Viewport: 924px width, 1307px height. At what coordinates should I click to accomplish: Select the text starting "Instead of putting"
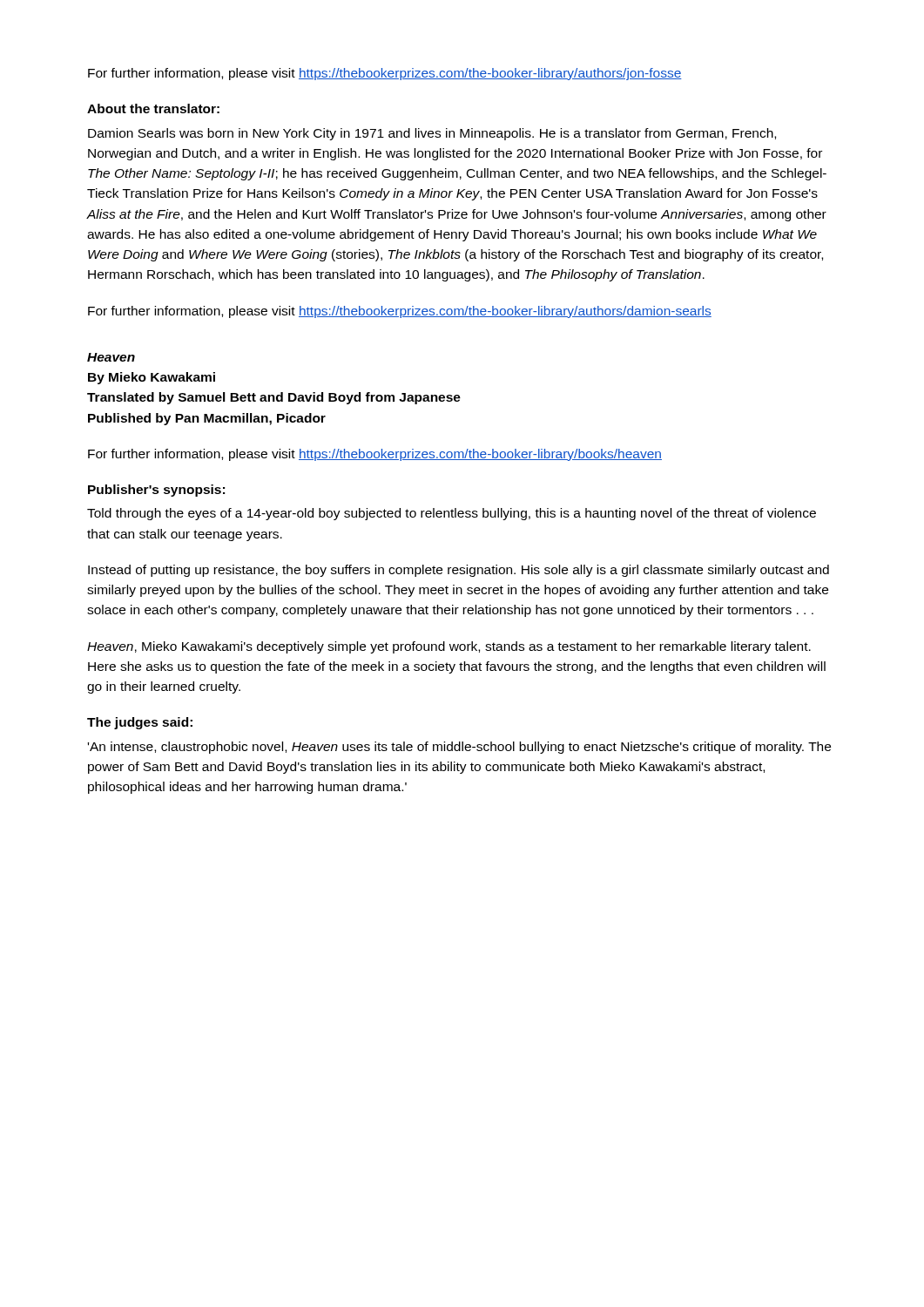(x=458, y=589)
